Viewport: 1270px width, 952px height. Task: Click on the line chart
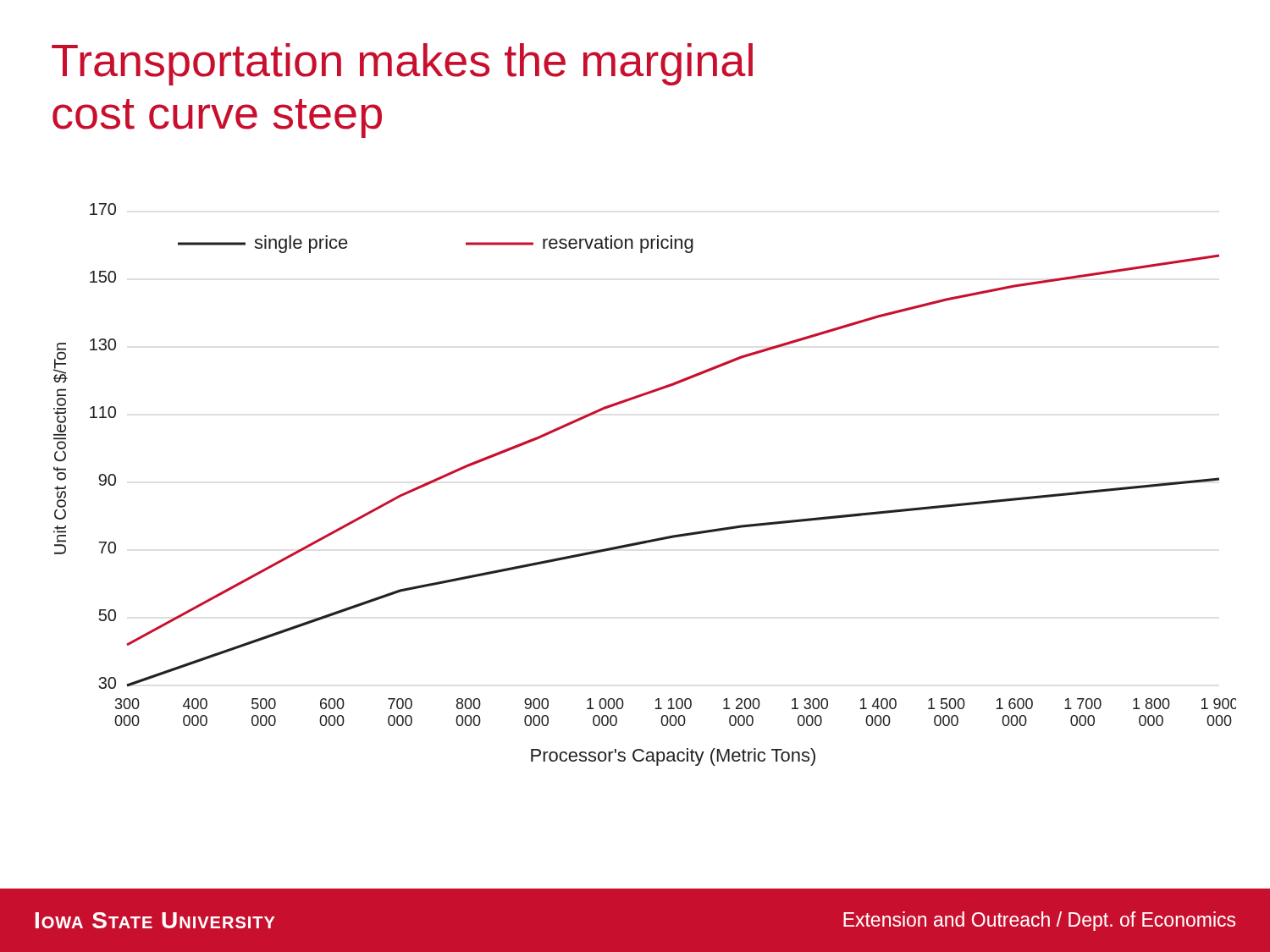click(x=643, y=482)
